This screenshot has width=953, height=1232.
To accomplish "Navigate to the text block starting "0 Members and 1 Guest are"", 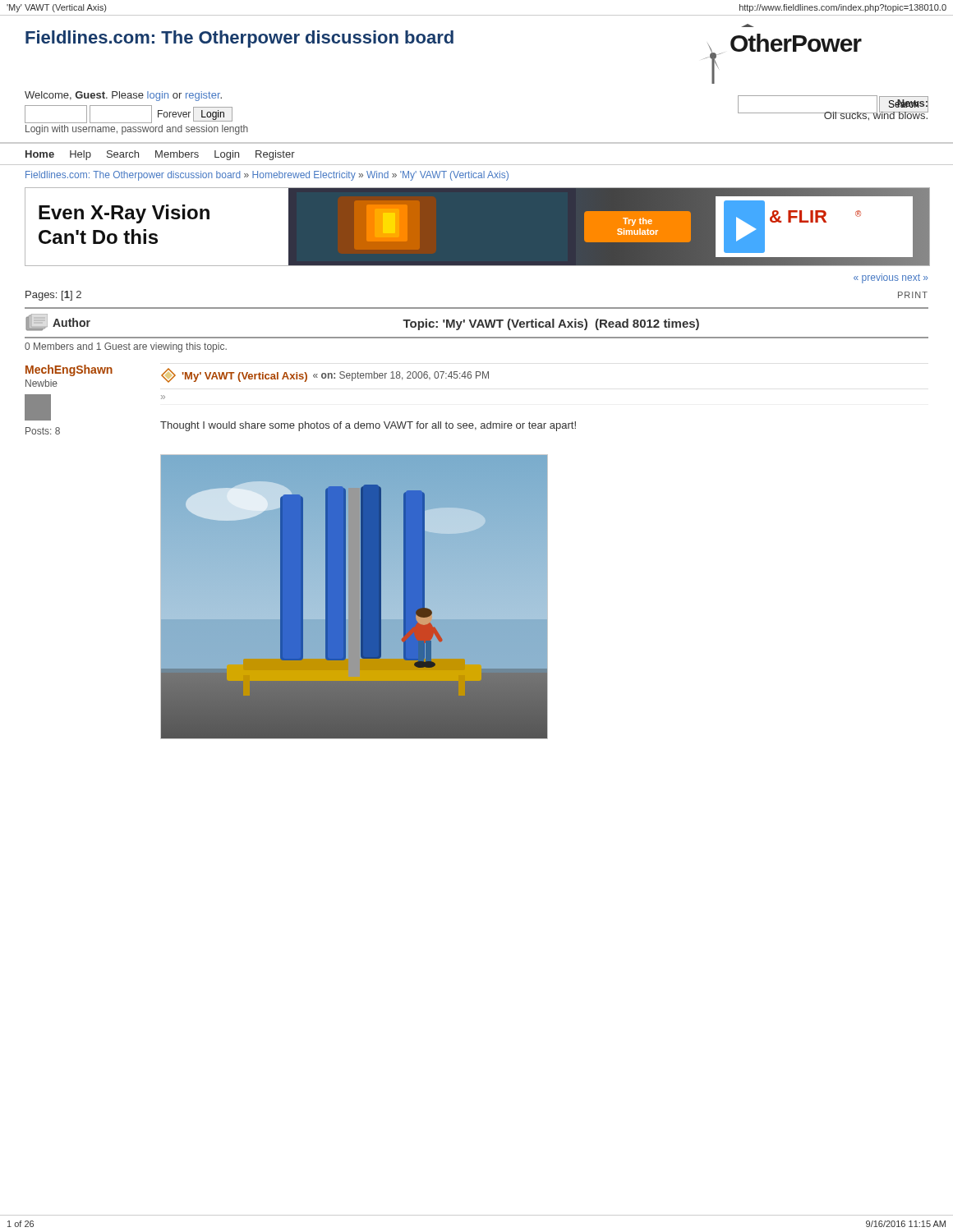I will click(x=126, y=347).
